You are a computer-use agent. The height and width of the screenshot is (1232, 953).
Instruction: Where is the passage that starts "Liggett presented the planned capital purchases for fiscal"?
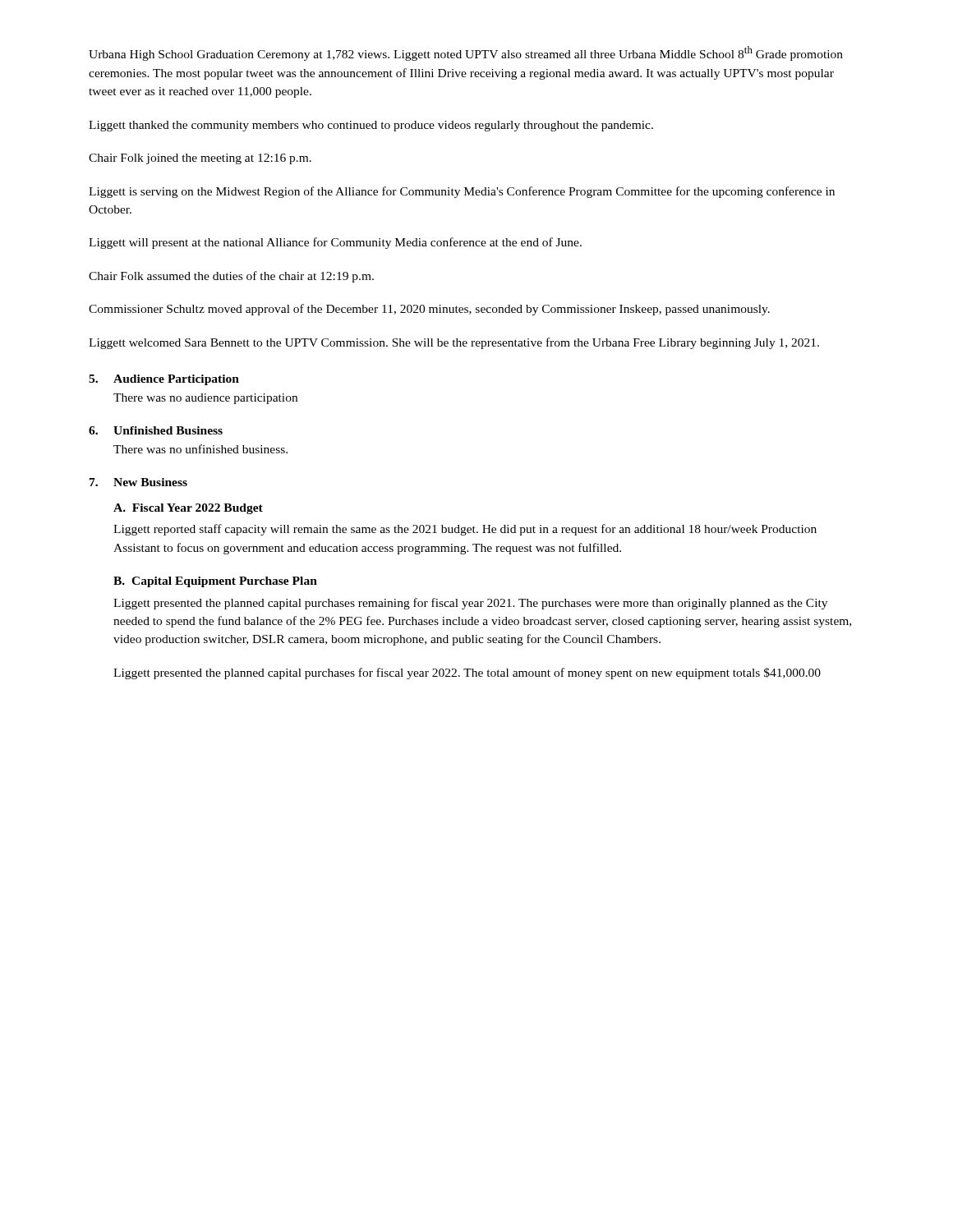coord(467,672)
